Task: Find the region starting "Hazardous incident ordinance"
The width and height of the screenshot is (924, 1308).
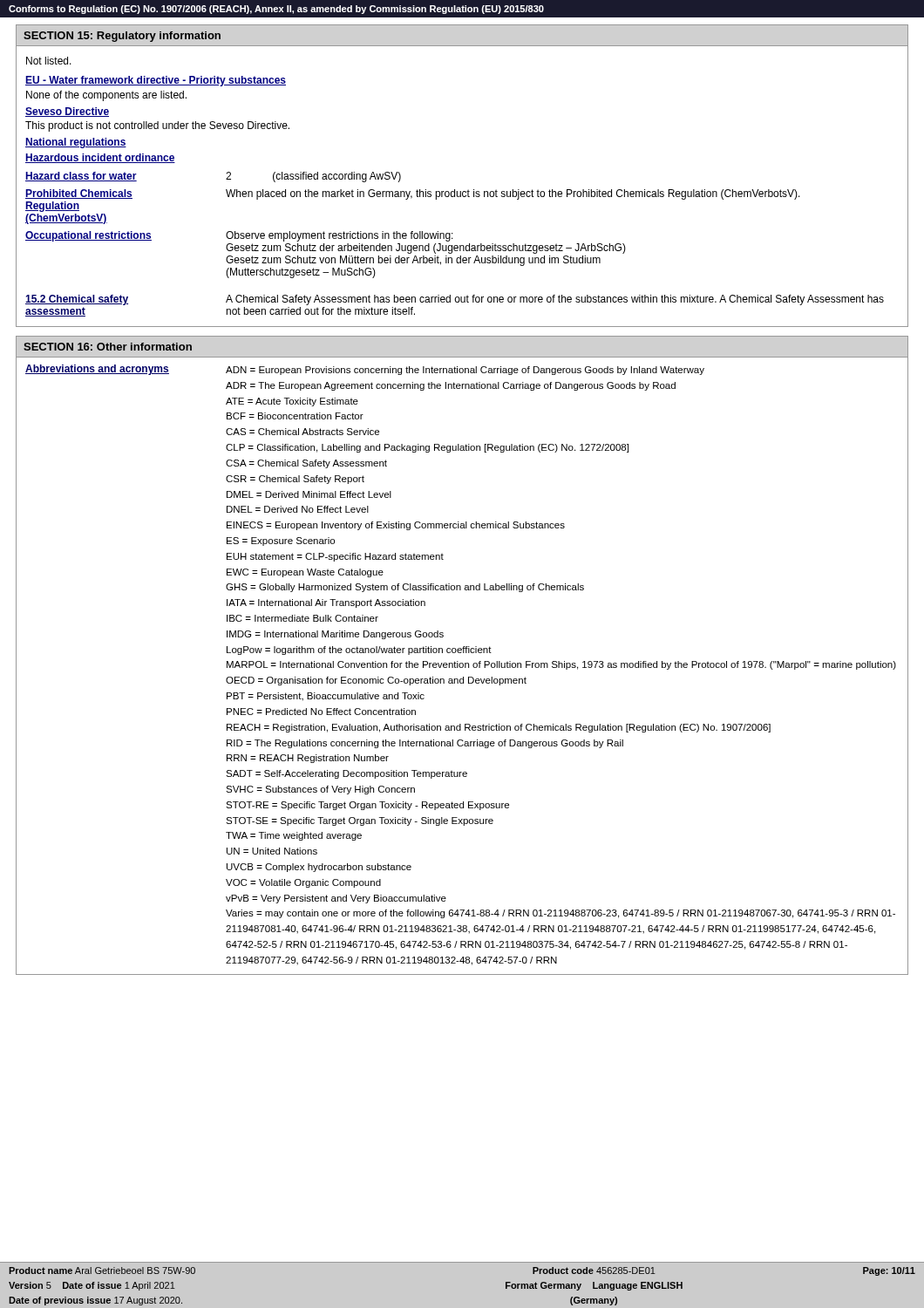Action: pyautogui.click(x=100, y=158)
